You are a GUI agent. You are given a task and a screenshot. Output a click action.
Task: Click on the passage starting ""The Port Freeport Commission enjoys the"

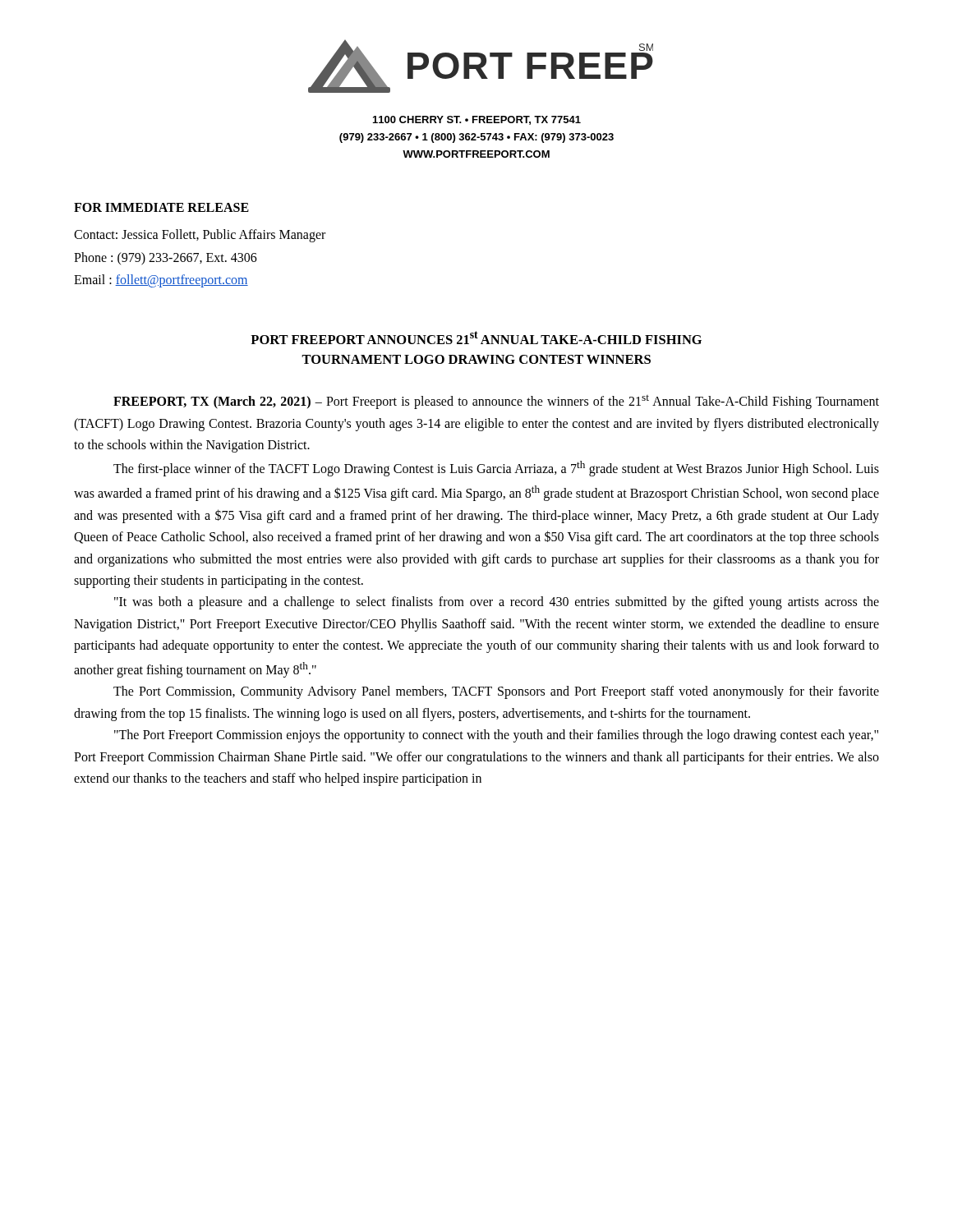coord(476,757)
